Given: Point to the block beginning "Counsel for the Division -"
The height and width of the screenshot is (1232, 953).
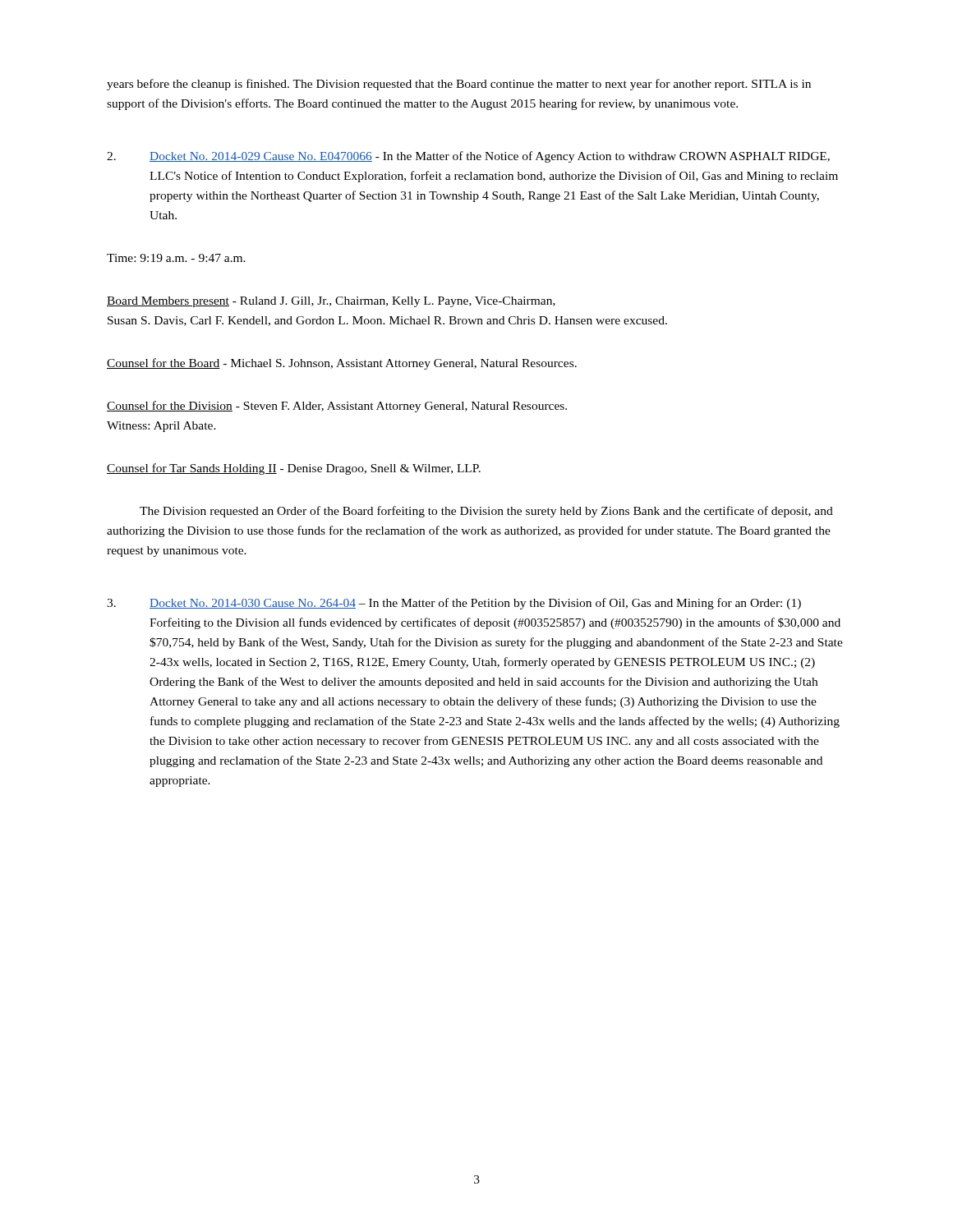Looking at the screenshot, I should coord(476,416).
